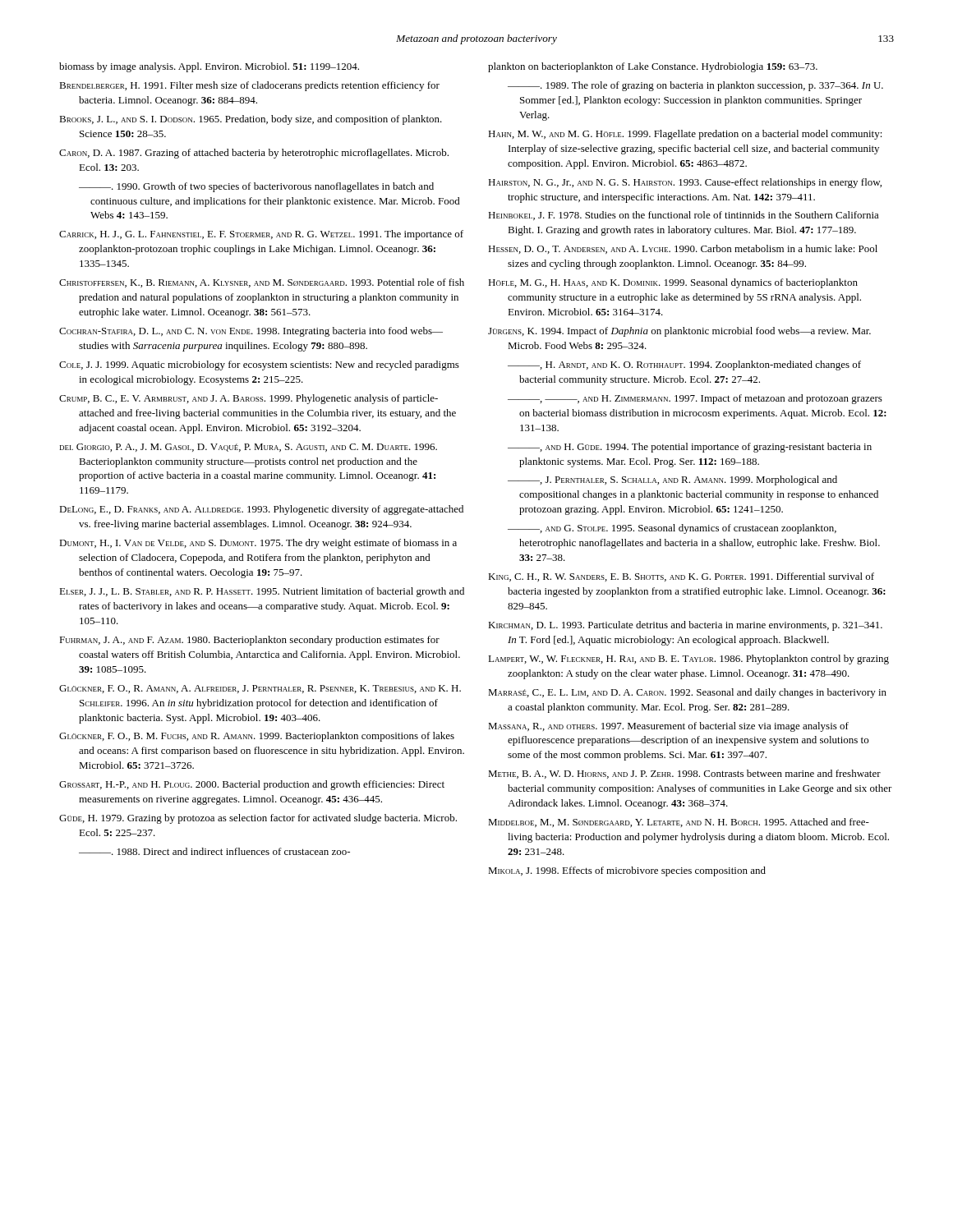
Task: Click on the block starting "DeLong, E., D. Franks, and A. Alldredge. 1993."
Action: point(262,516)
